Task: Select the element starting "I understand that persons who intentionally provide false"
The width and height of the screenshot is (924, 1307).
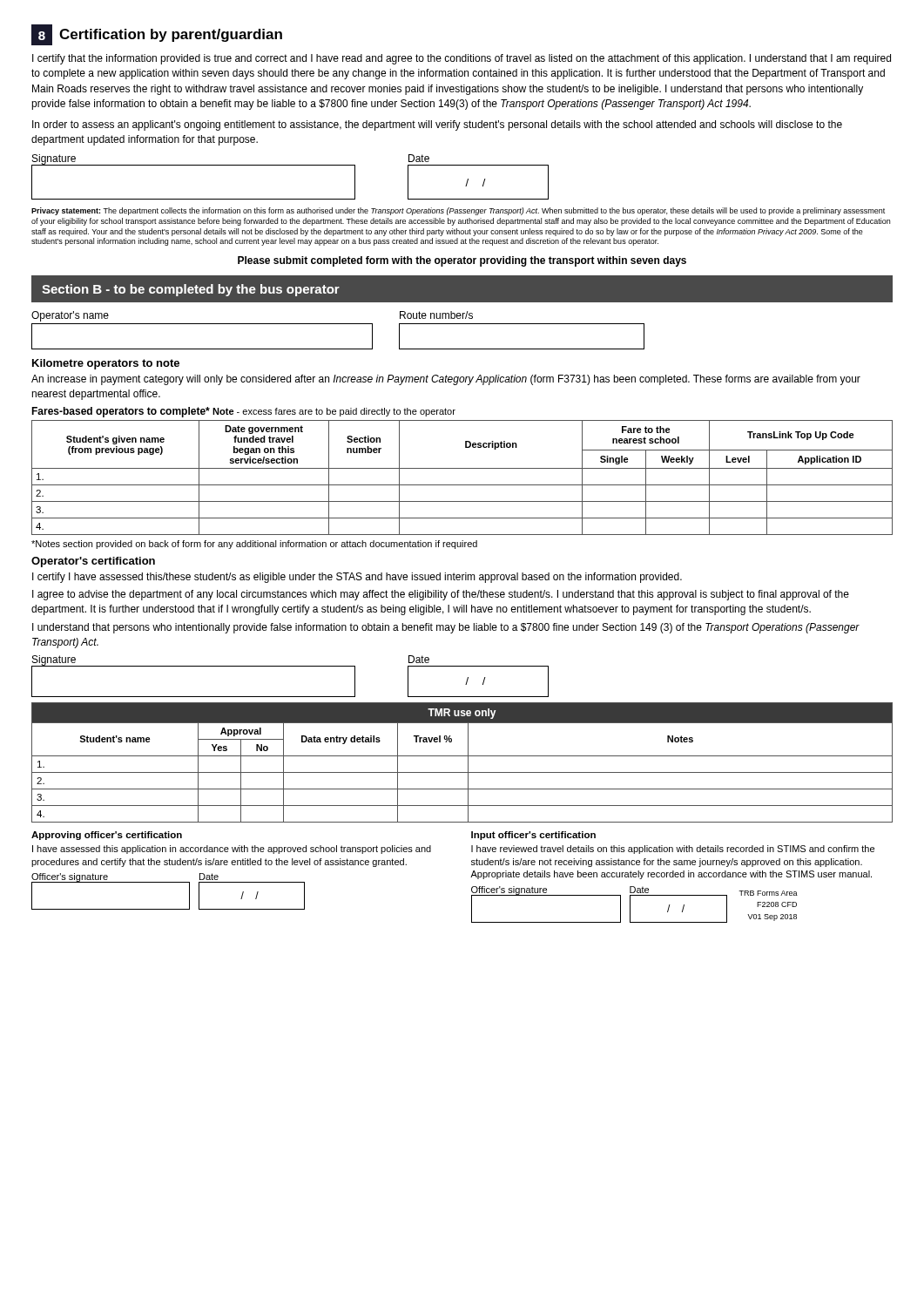Action: tap(445, 635)
